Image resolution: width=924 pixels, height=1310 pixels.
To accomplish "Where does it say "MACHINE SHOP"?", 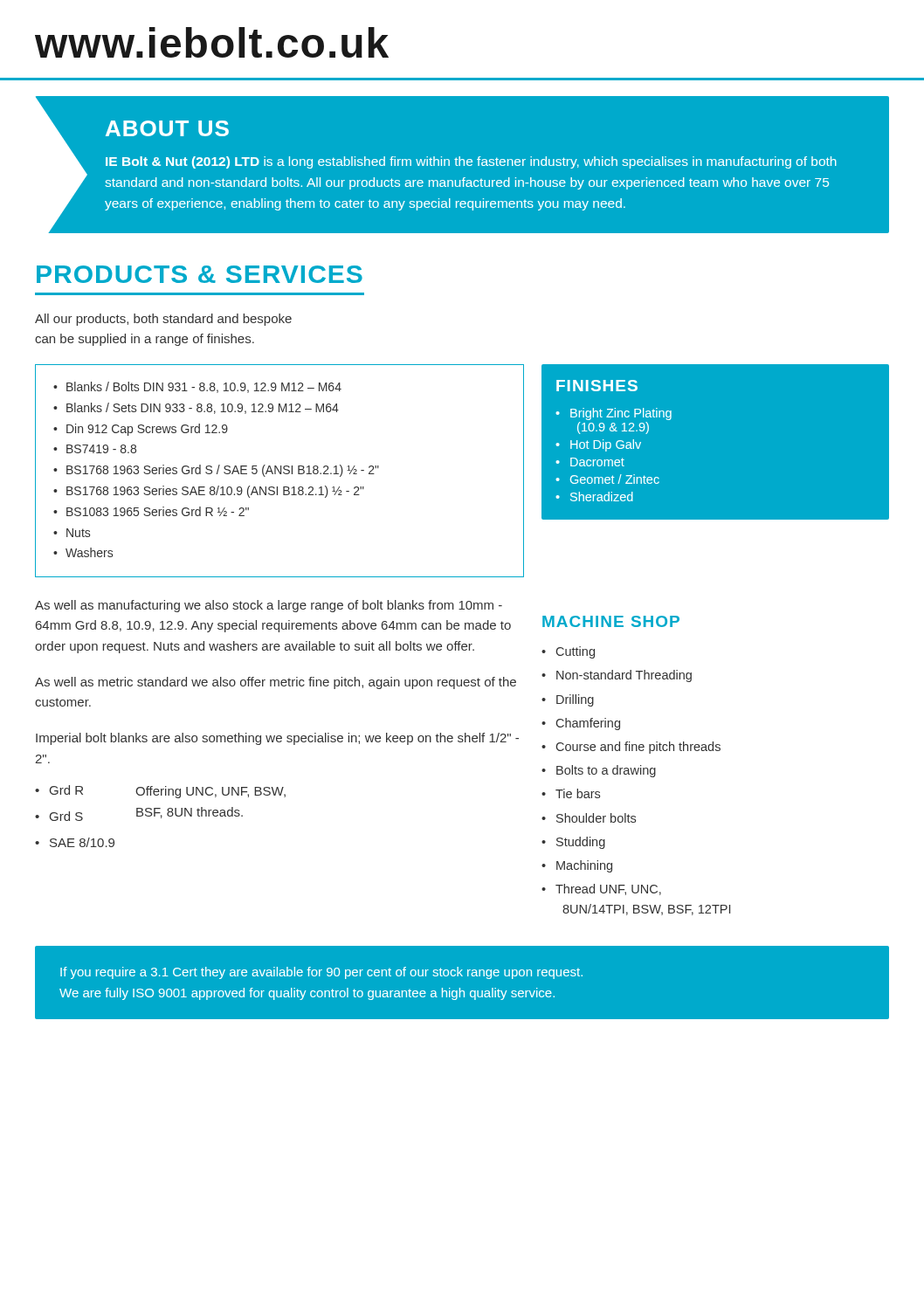I will [x=611, y=622].
